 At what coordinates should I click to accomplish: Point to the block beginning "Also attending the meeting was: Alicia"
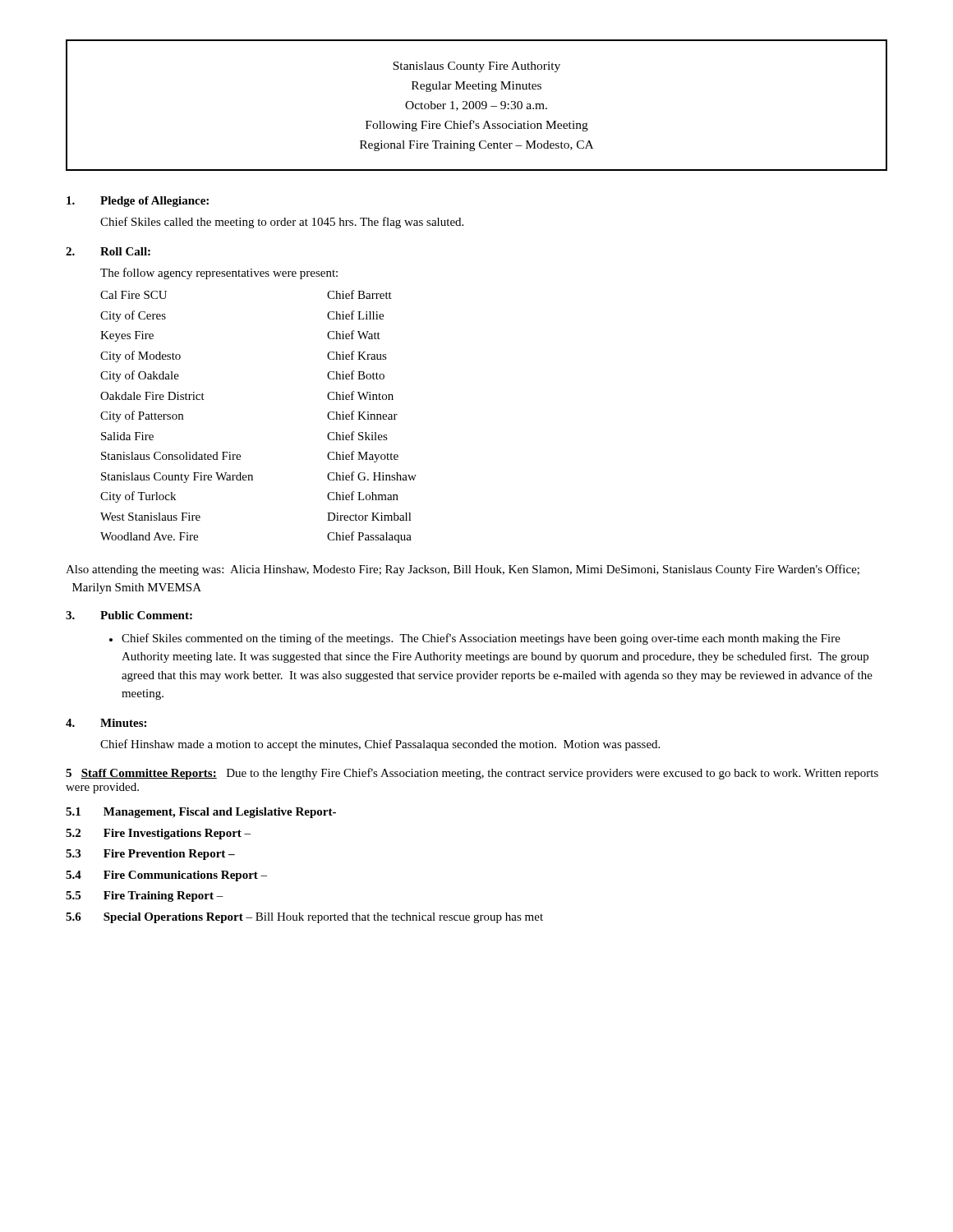point(463,578)
